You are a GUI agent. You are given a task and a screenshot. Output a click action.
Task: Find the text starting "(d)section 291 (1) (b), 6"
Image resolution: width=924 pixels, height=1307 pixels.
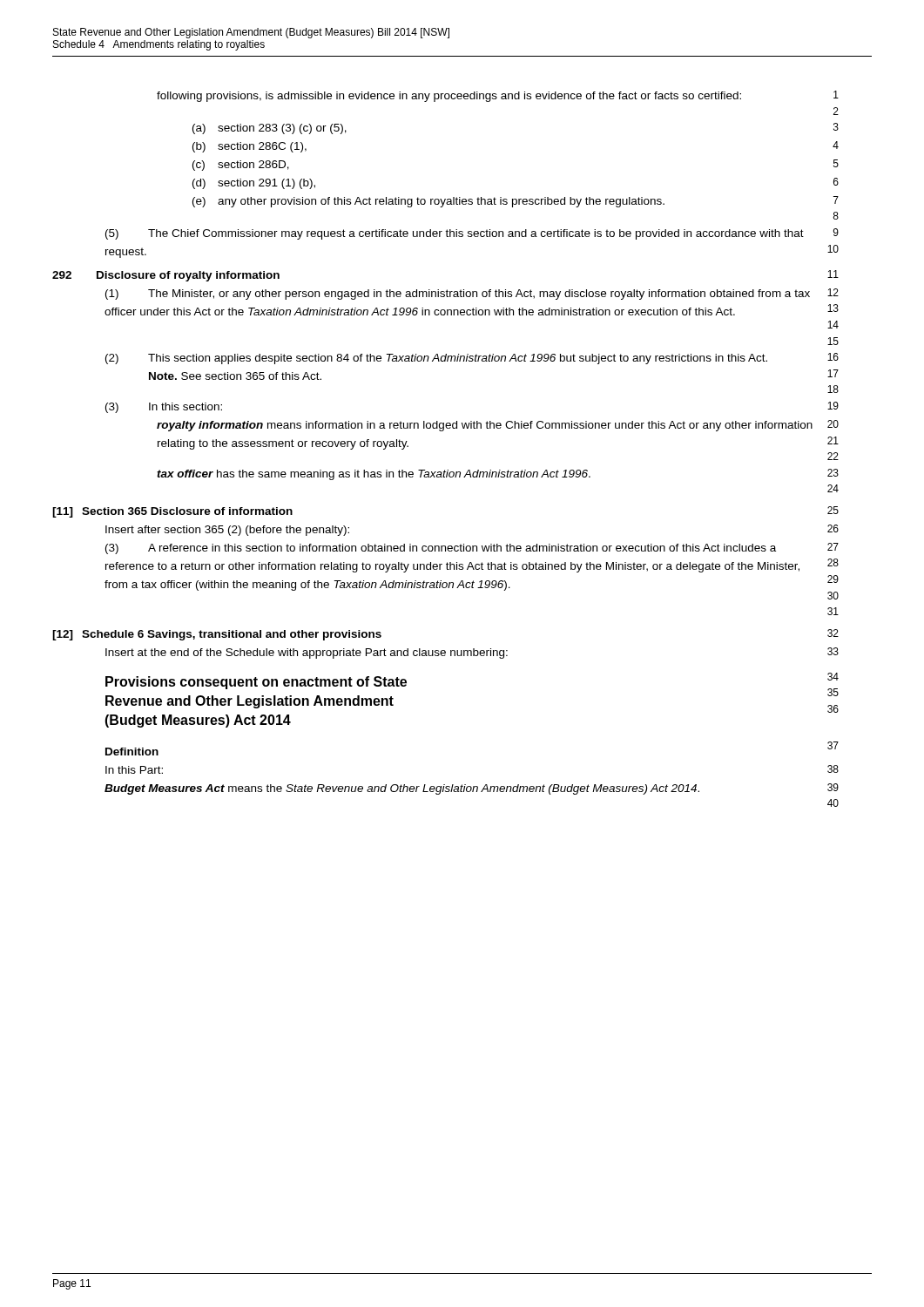[x=266, y=183]
